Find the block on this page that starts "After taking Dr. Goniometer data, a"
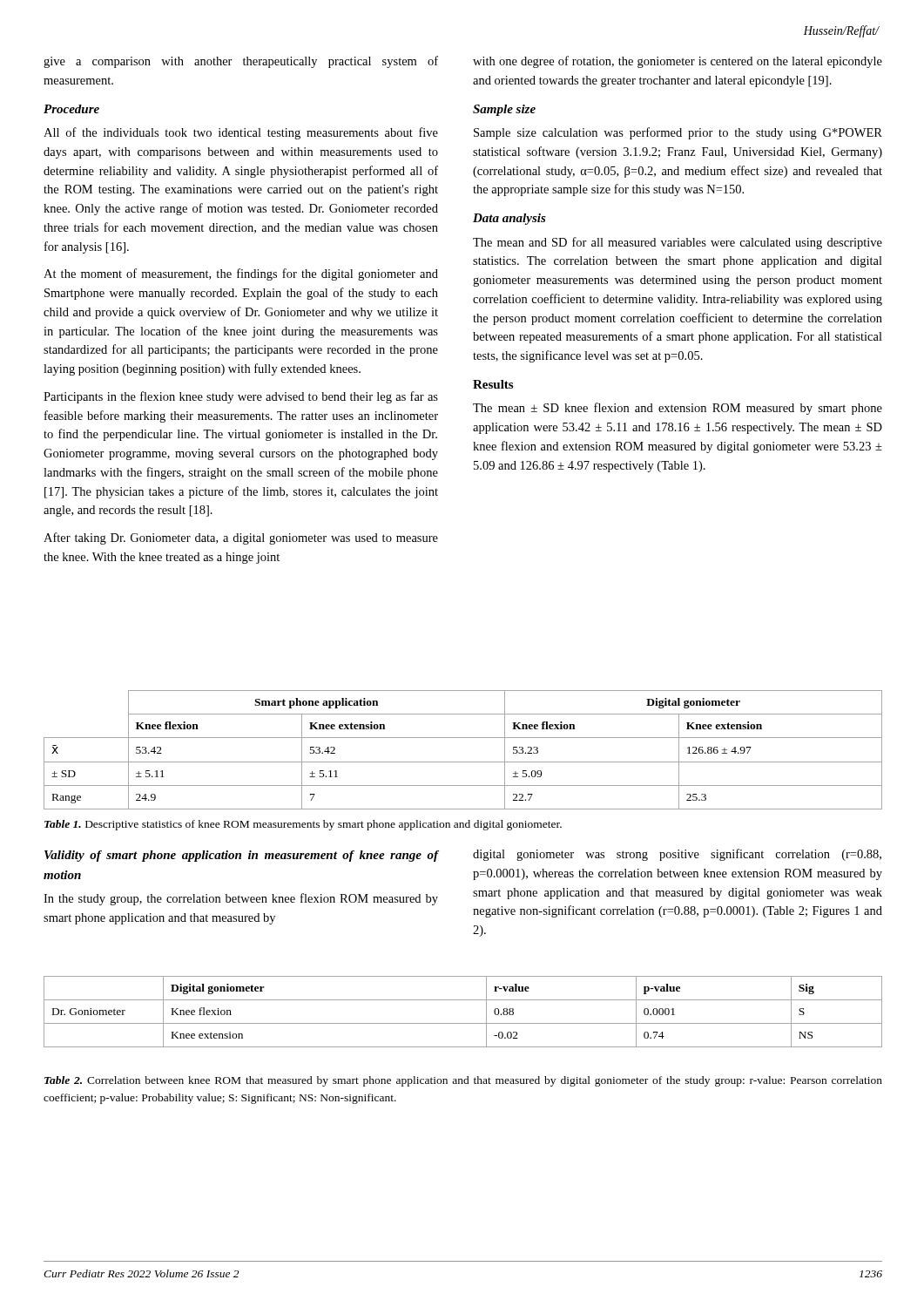This screenshot has height=1307, width=924. tap(241, 548)
